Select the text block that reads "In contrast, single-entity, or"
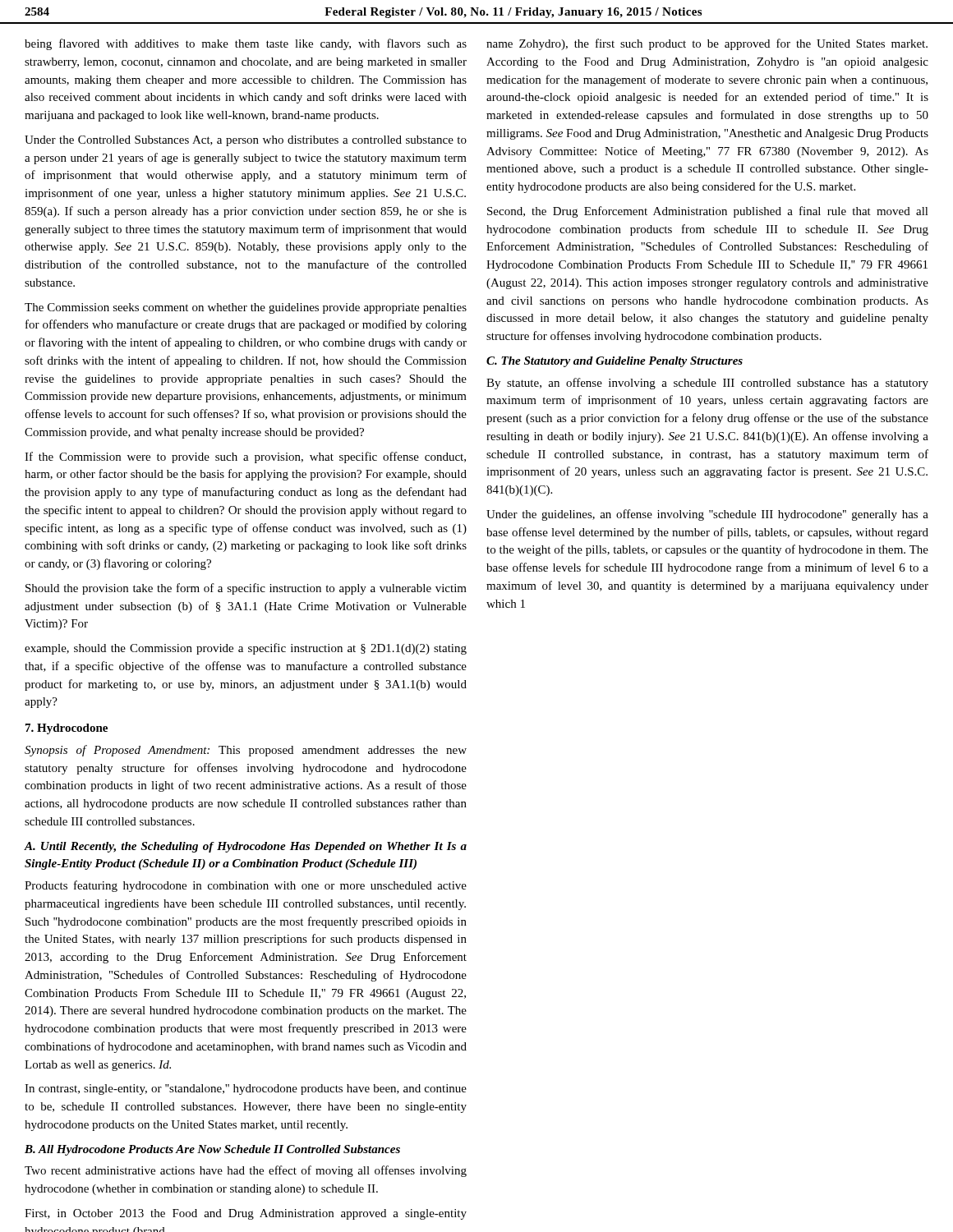953x1232 pixels. (246, 1107)
